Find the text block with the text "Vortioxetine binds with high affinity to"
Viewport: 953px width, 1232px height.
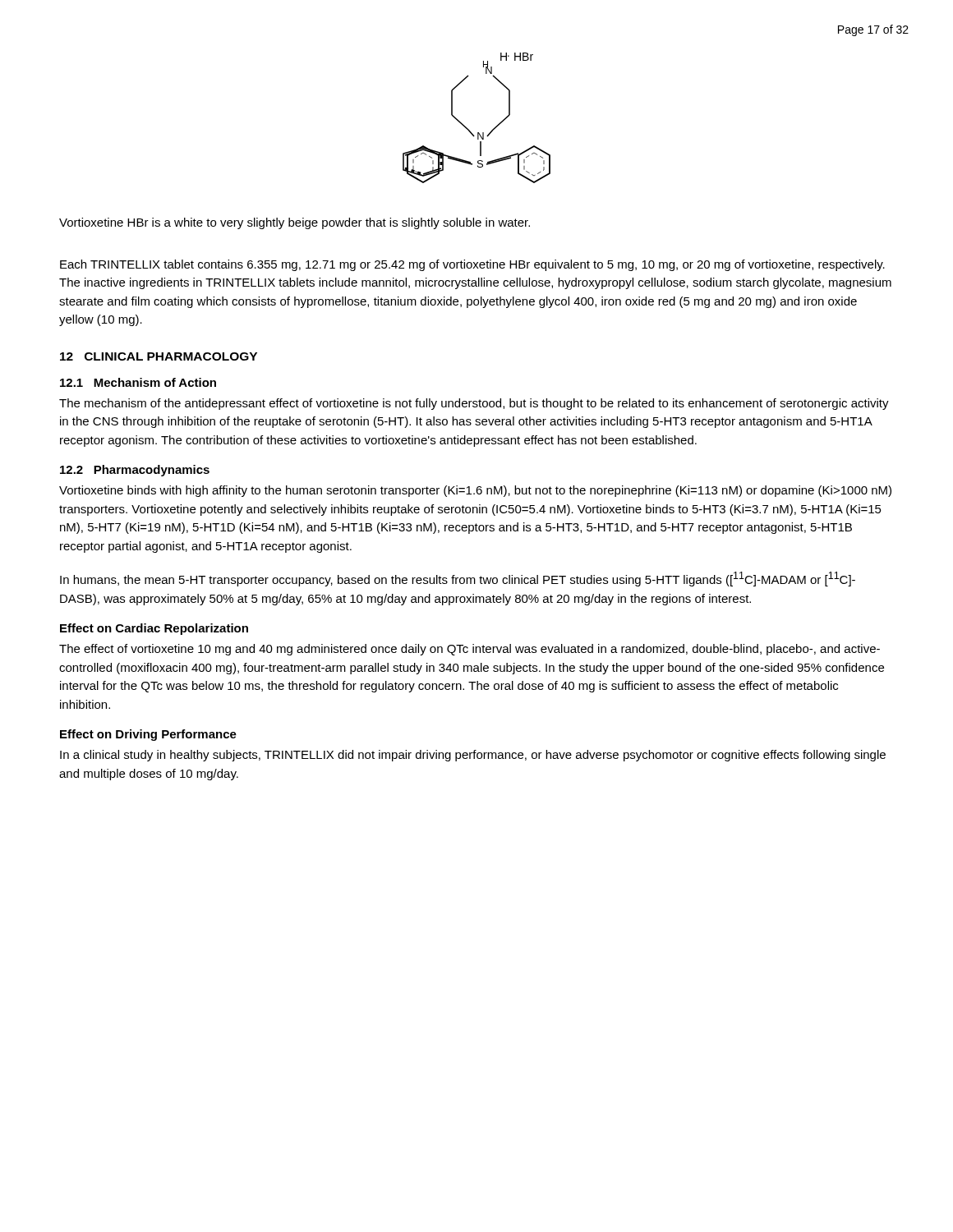pyautogui.click(x=476, y=518)
